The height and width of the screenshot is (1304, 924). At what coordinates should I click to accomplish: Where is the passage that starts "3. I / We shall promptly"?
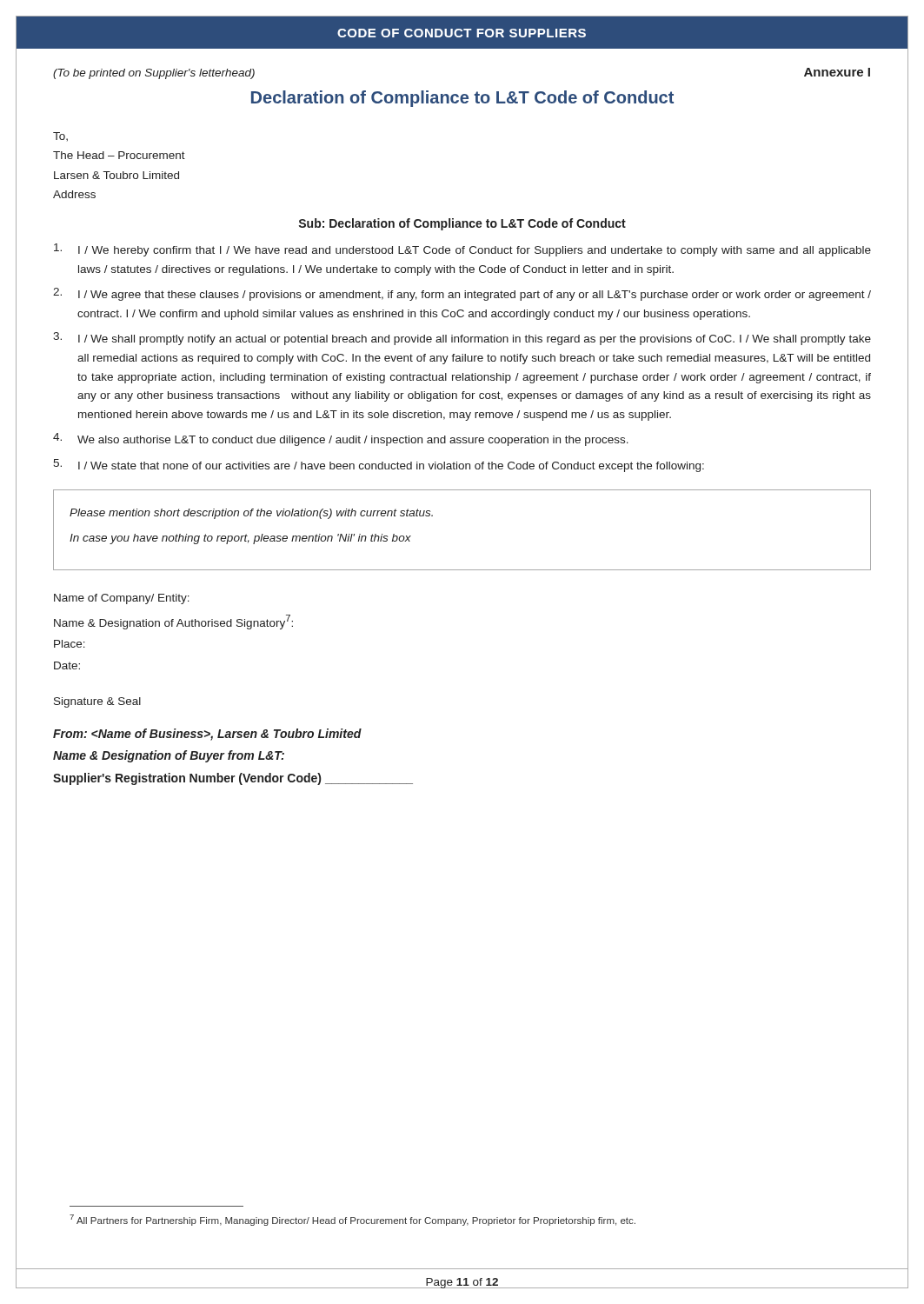click(462, 377)
